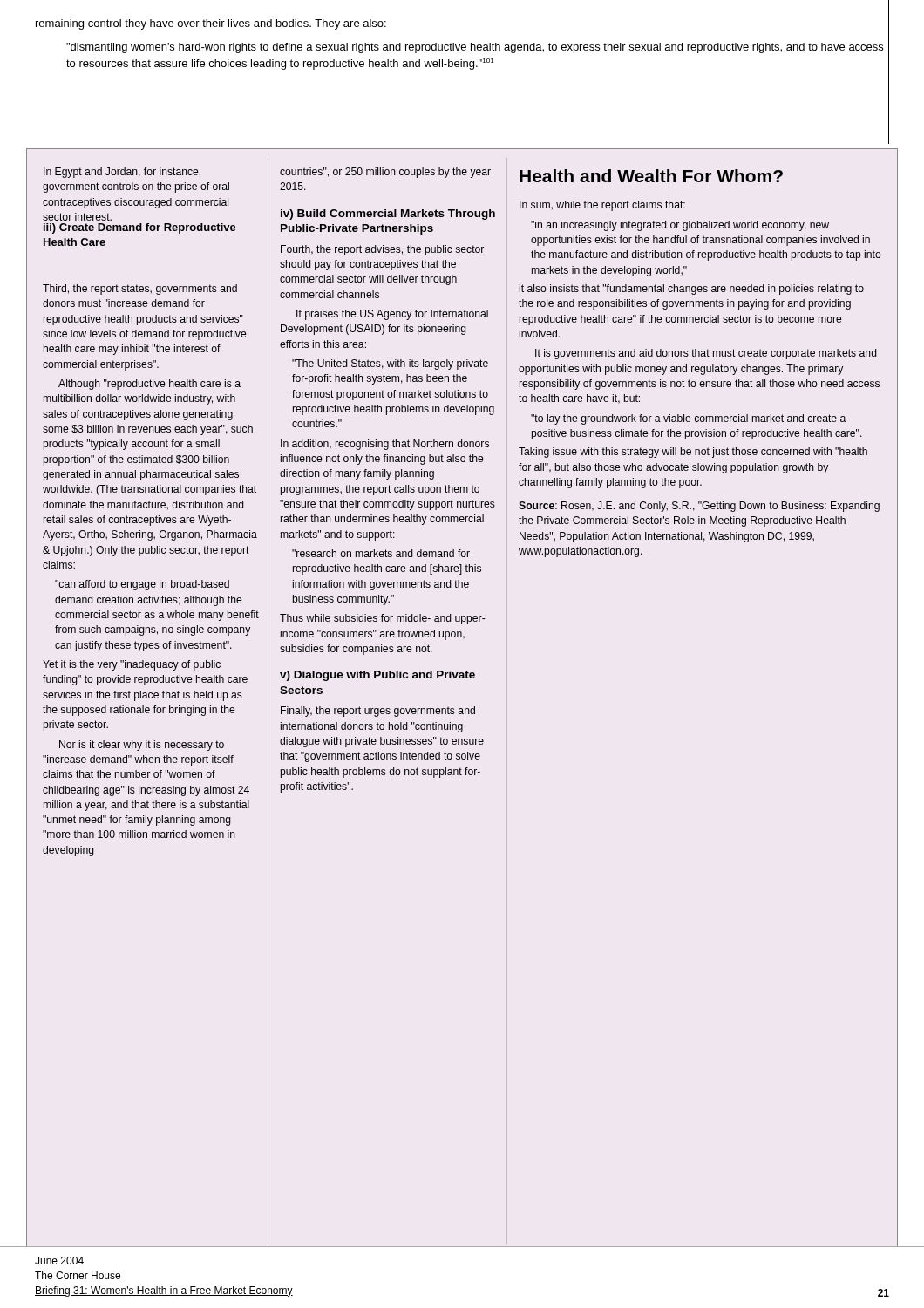This screenshot has height=1308, width=924.
Task: Click on the element starting "Source: Rosen, J.E."
Action: click(699, 529)
